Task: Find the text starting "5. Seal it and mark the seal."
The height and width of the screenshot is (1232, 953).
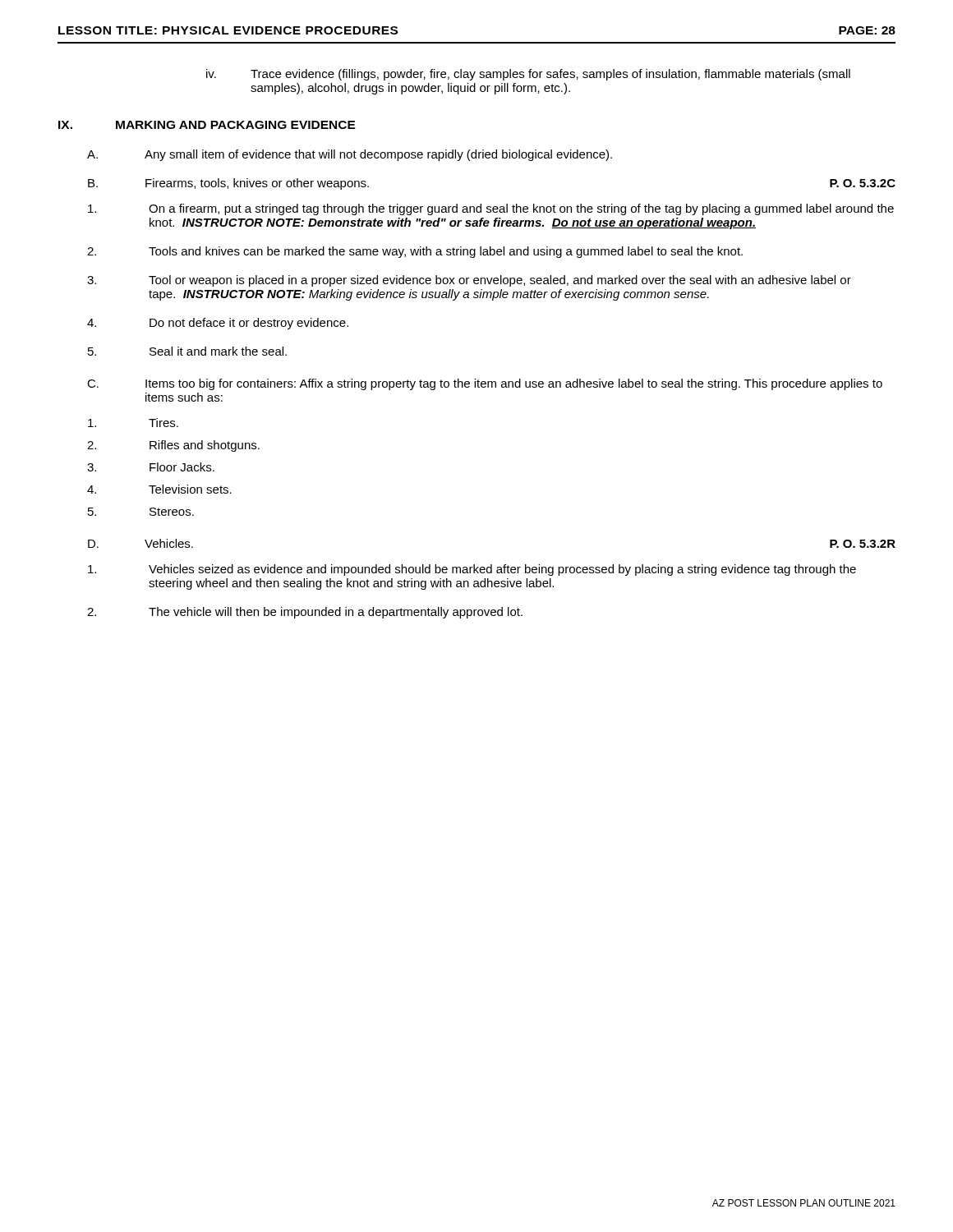Action: (x=187, y=351)
